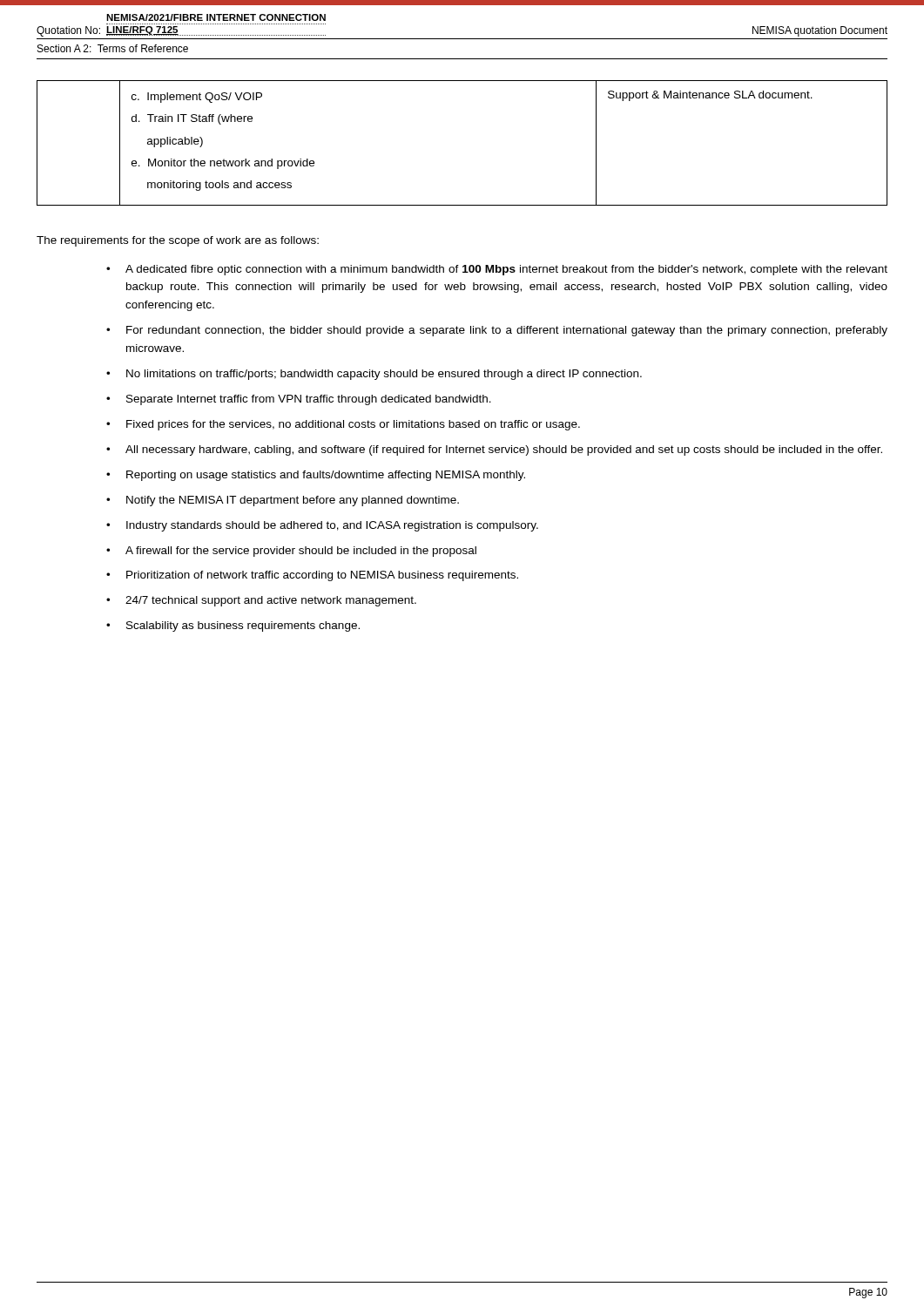The width and height of the screenshot is (924, 1307).
Task: Find the block starting "All necessary hardware,"
Action: coord(504,449)
